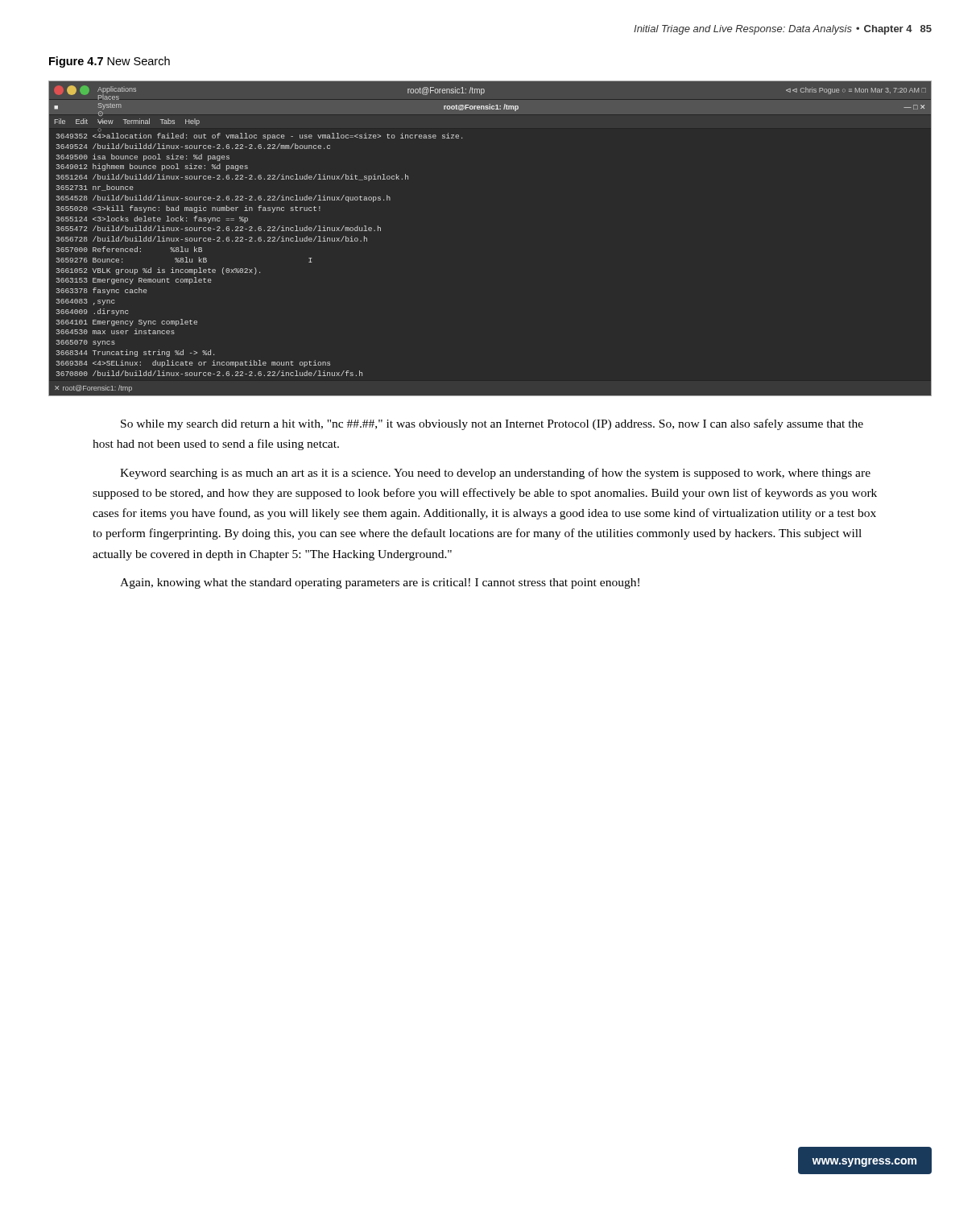Click on the text starting "Figure 4.7 New Search"

tap(109, 61)
